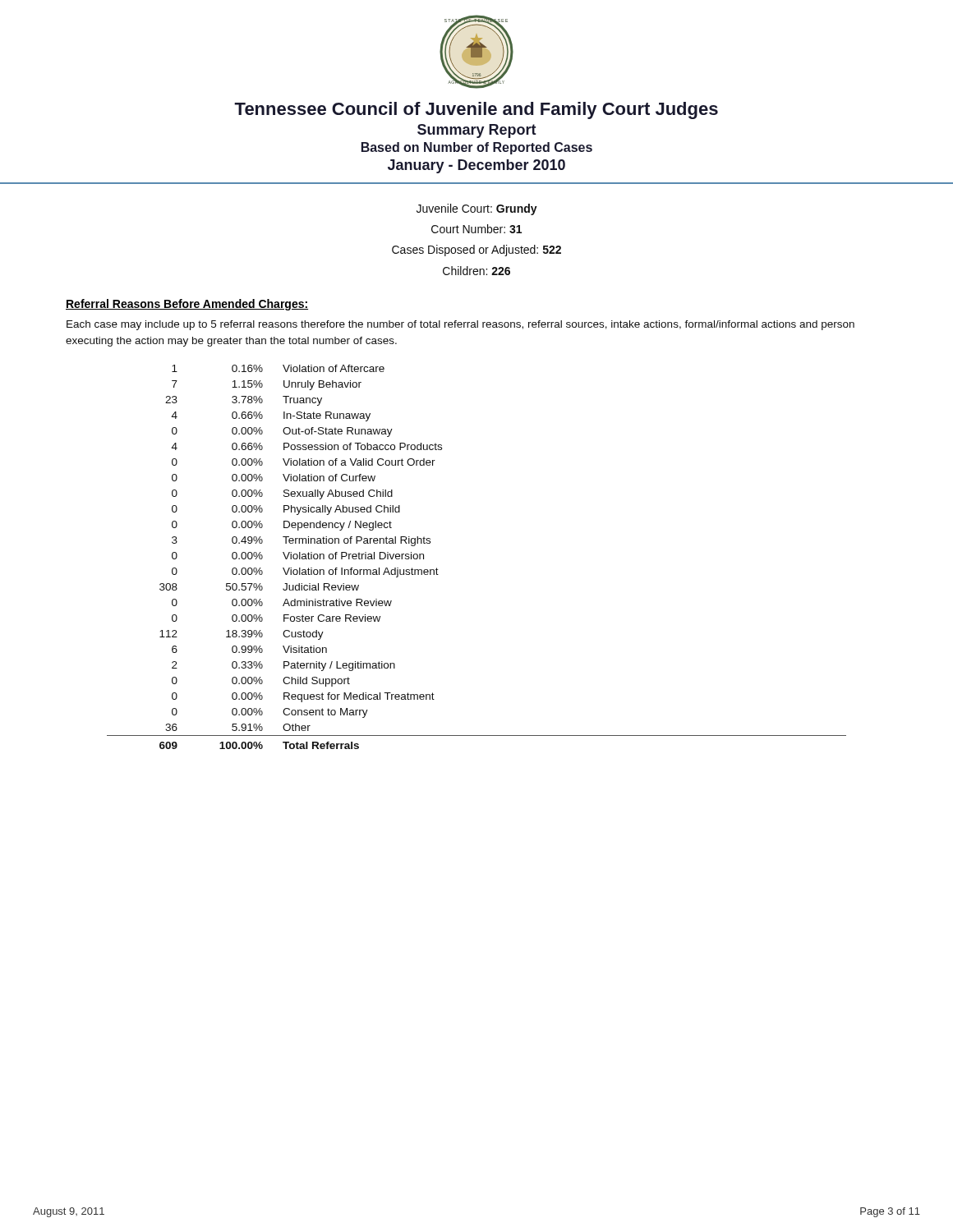Navigate to the region starting "Referral Reasons Before Amended"
The image size is (953, 1232).
click(x=187, y=304)
